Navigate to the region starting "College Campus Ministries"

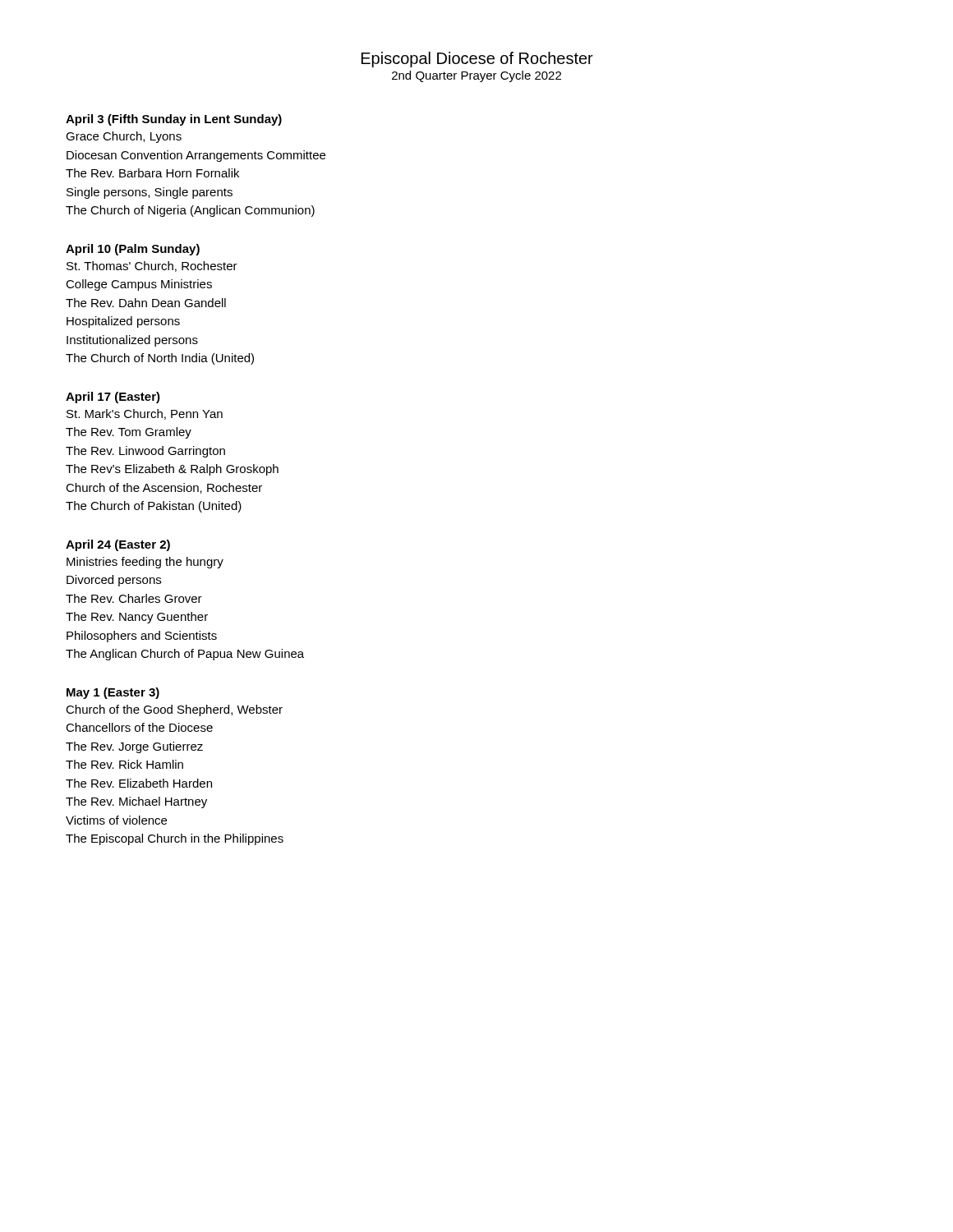pos(139,284)
